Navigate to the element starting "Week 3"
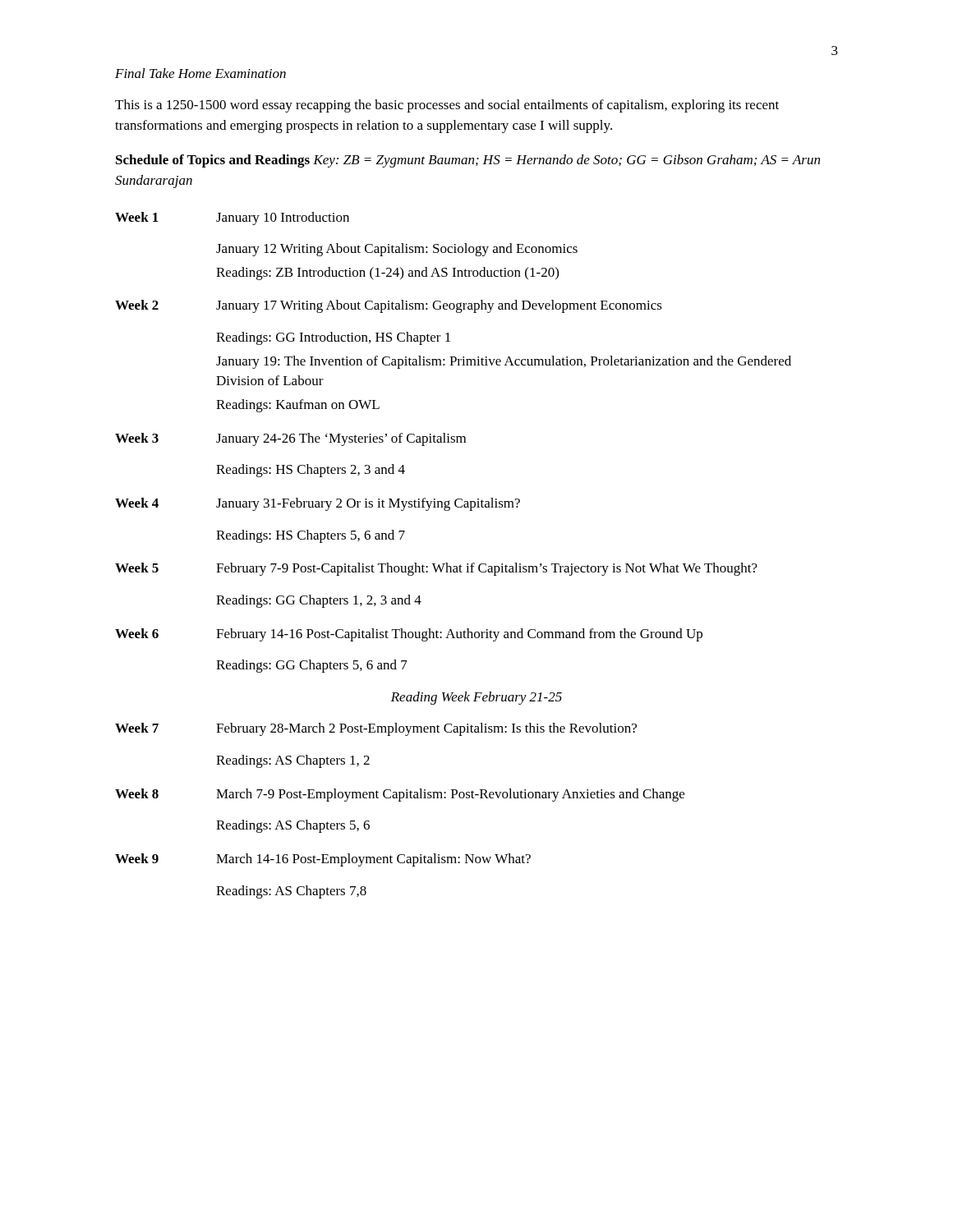 point(137,438)
